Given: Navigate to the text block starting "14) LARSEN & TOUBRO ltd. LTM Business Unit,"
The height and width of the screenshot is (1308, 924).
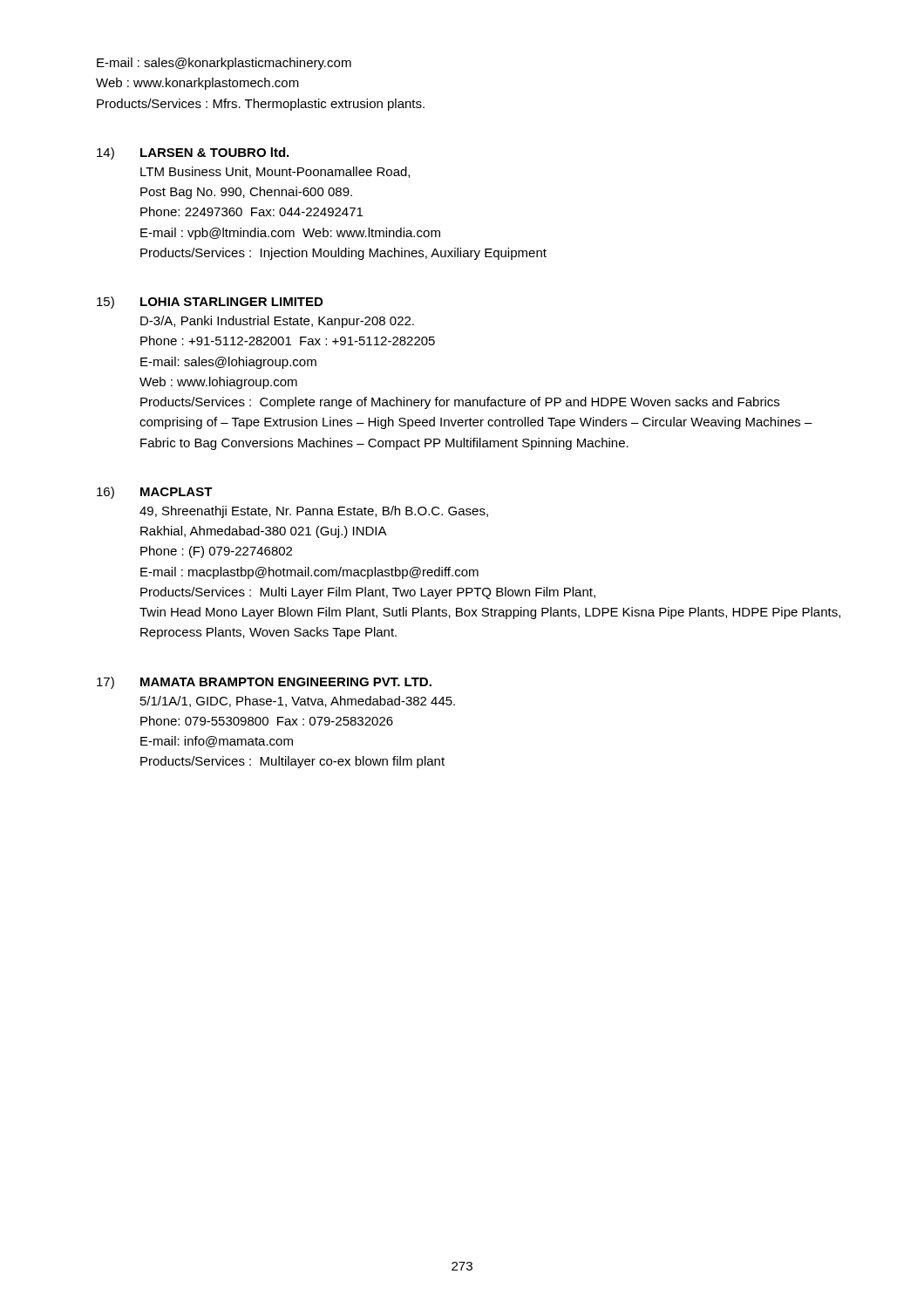Looking at the screenshot, I should click(193, 153).
